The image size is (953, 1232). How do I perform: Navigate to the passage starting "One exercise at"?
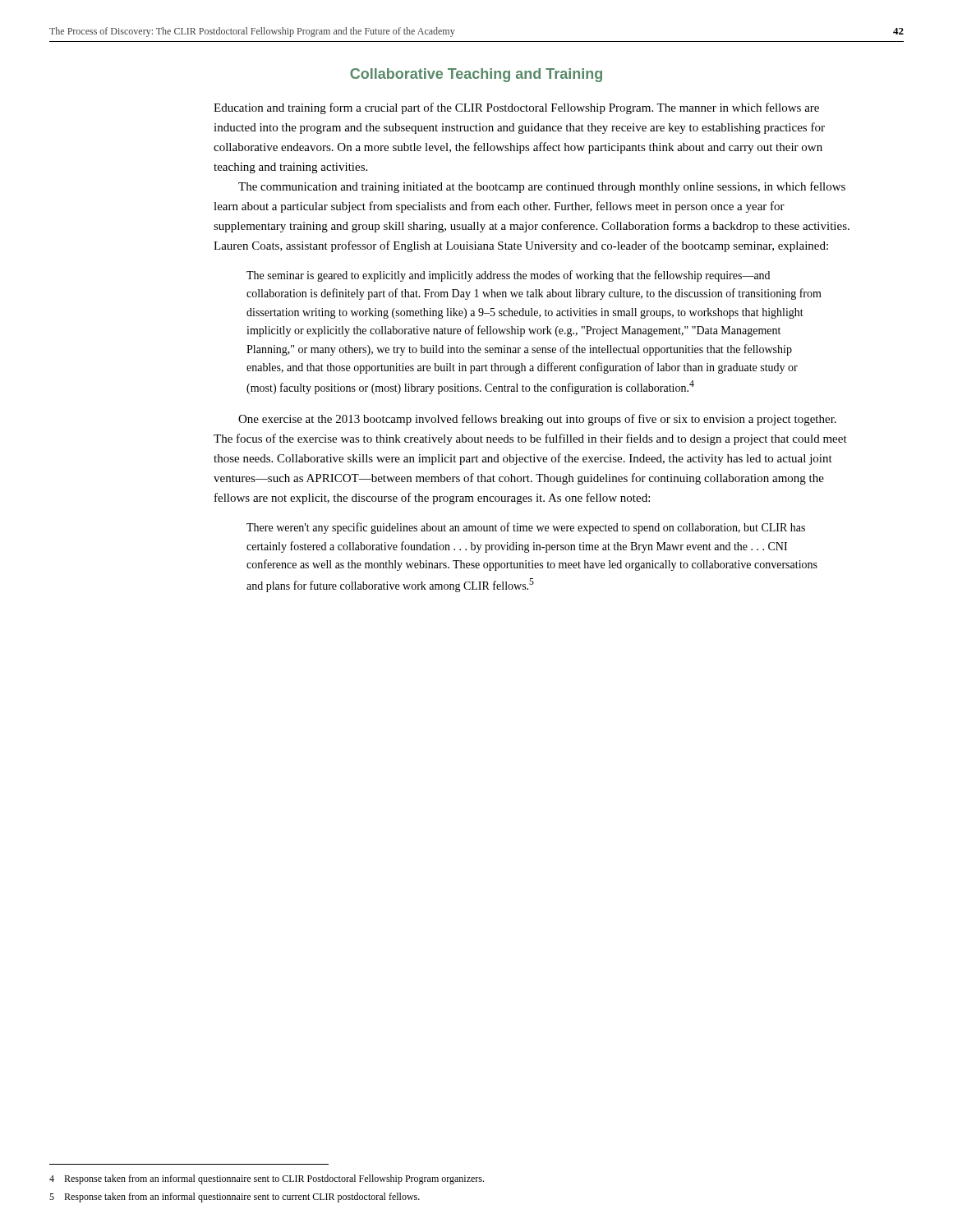pos(534,459)
